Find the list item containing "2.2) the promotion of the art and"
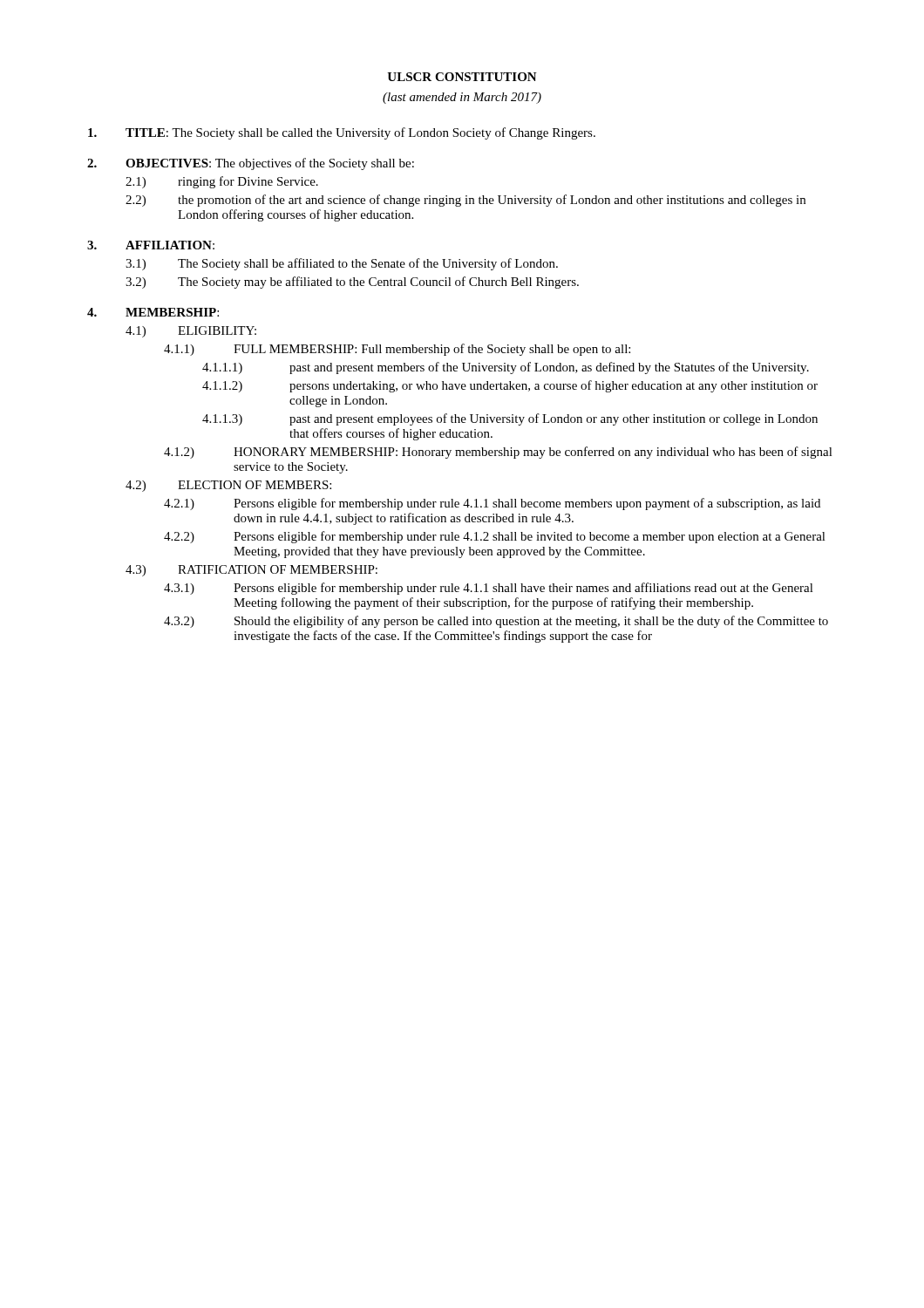This screenshot has width=924, height=1308. point(481,208)
